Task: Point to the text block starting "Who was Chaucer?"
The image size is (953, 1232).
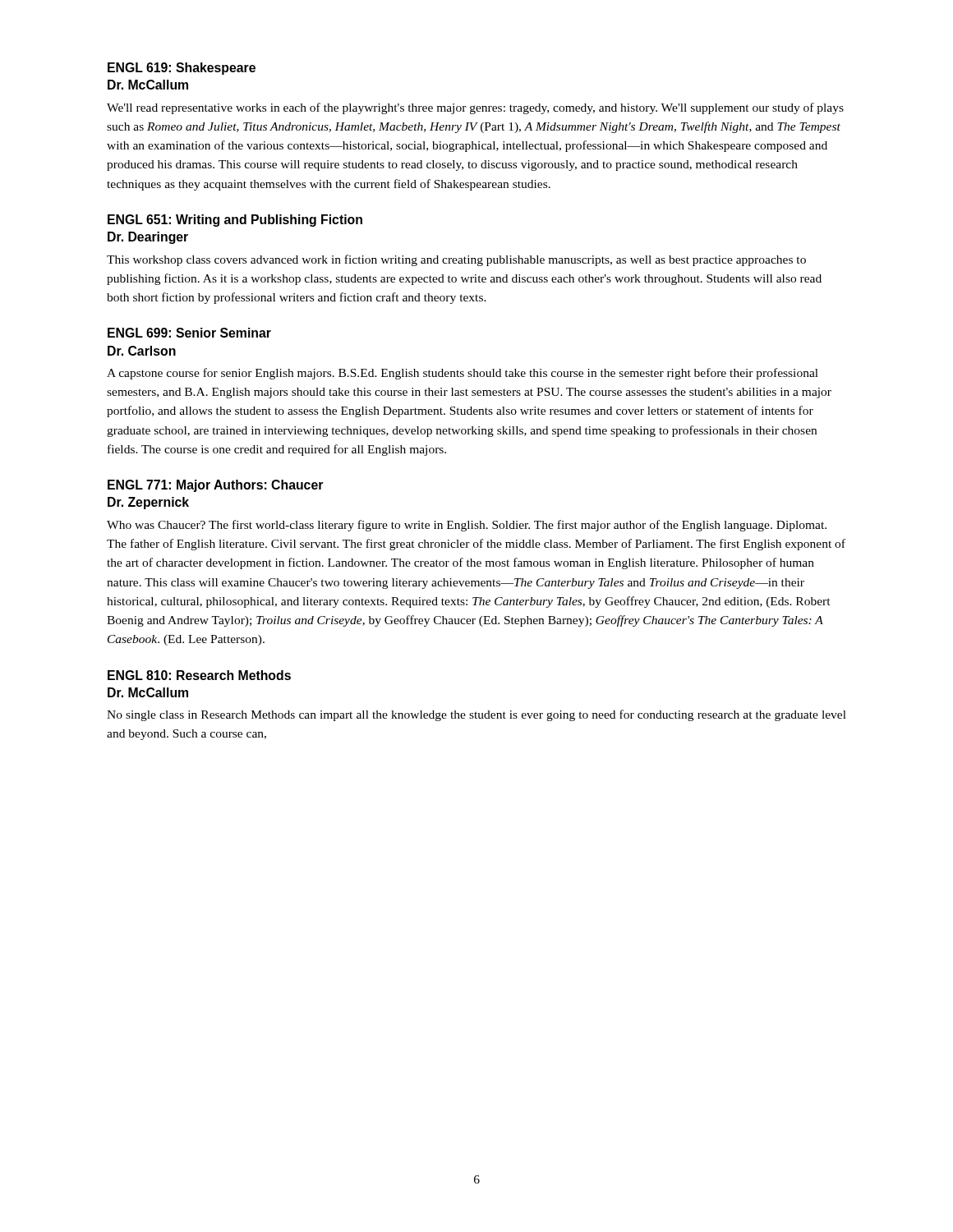Action: (x=476, y=582)
